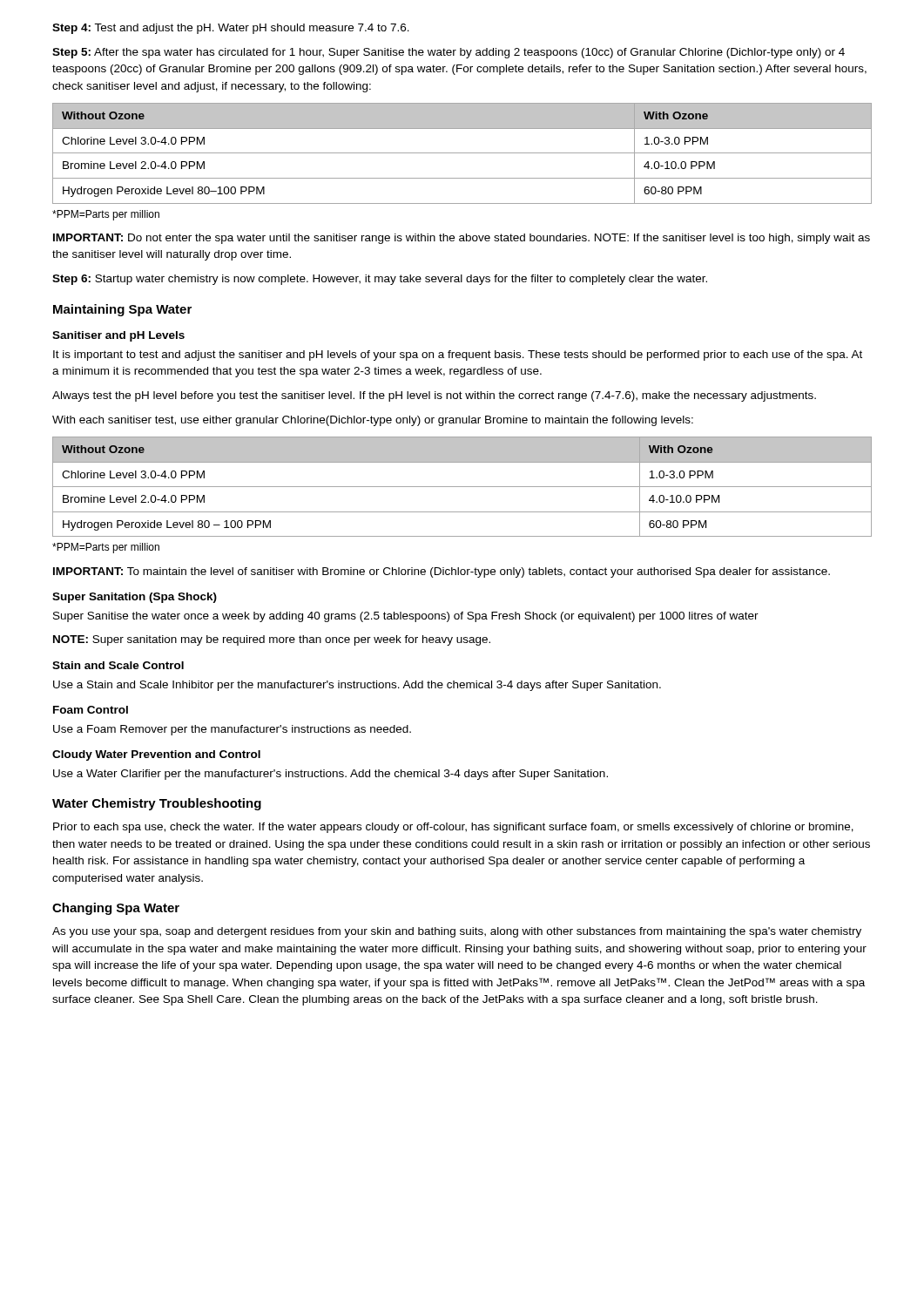The width and height of the screenshot is (924, 1307).
Task: Locate the block of text that opens with "As you use your spa, soap and"
Action: pyautogui.click(x=462, y=965)
